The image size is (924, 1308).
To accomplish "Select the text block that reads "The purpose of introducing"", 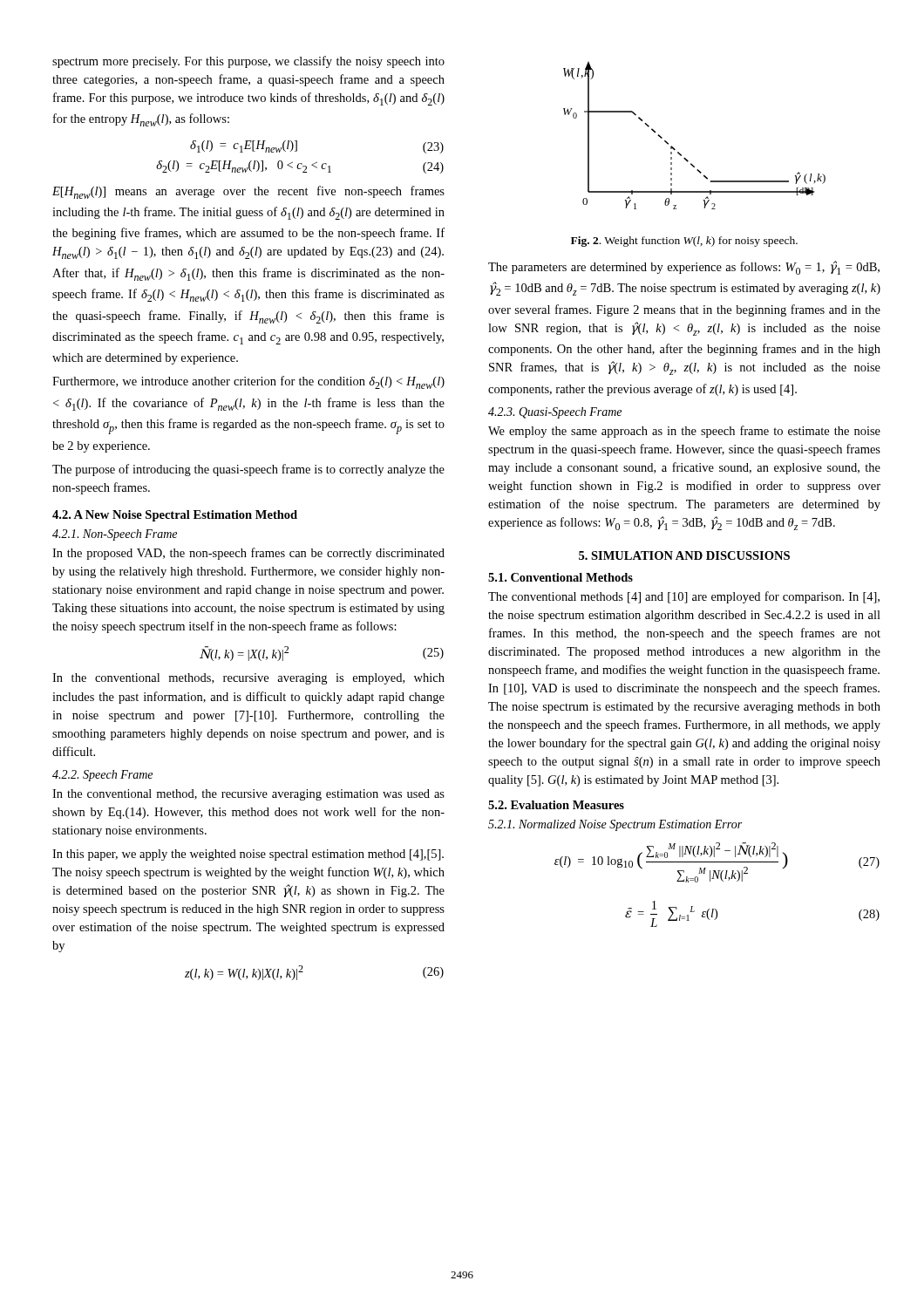I will [248, 478].
